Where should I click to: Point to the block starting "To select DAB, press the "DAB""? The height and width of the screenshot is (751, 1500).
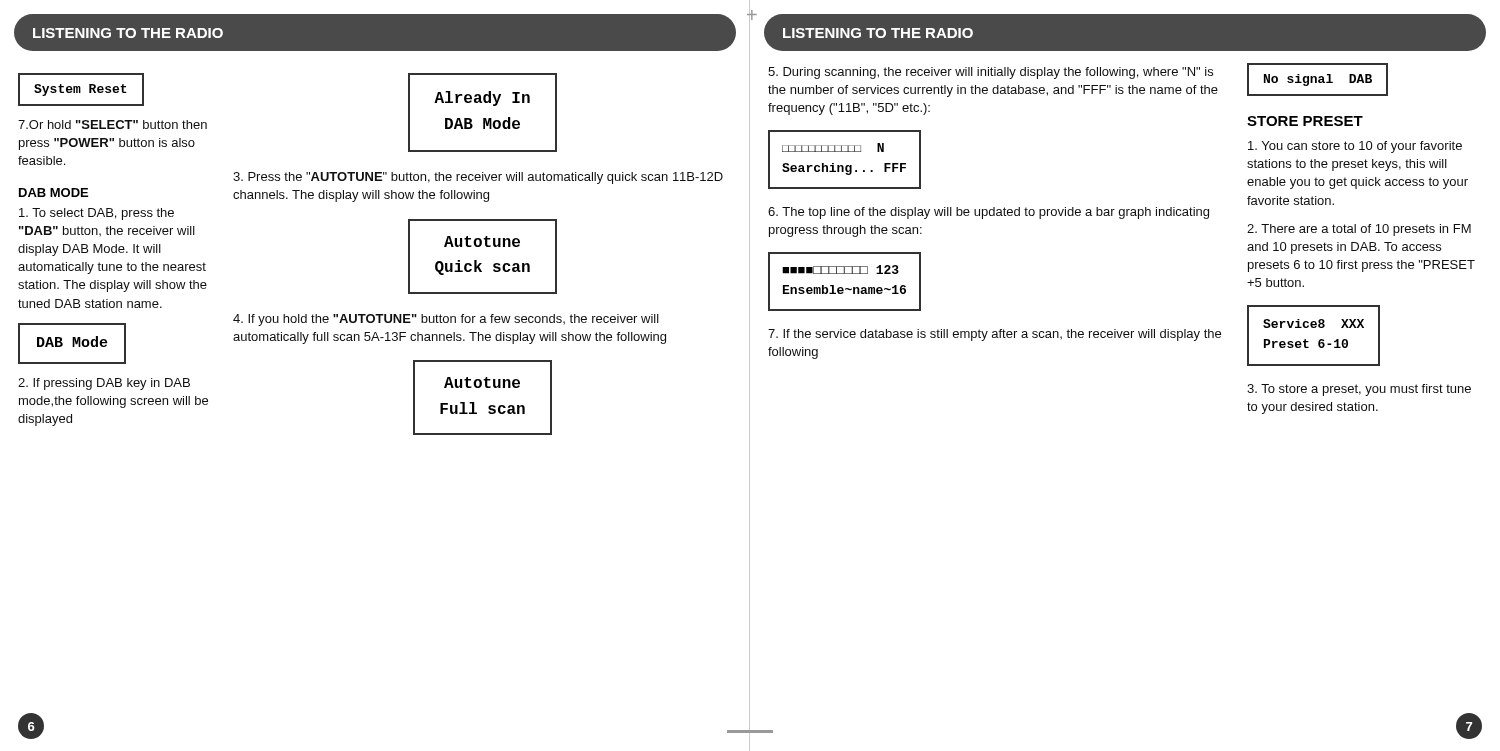pyautogui.click(x=113, y=258)
